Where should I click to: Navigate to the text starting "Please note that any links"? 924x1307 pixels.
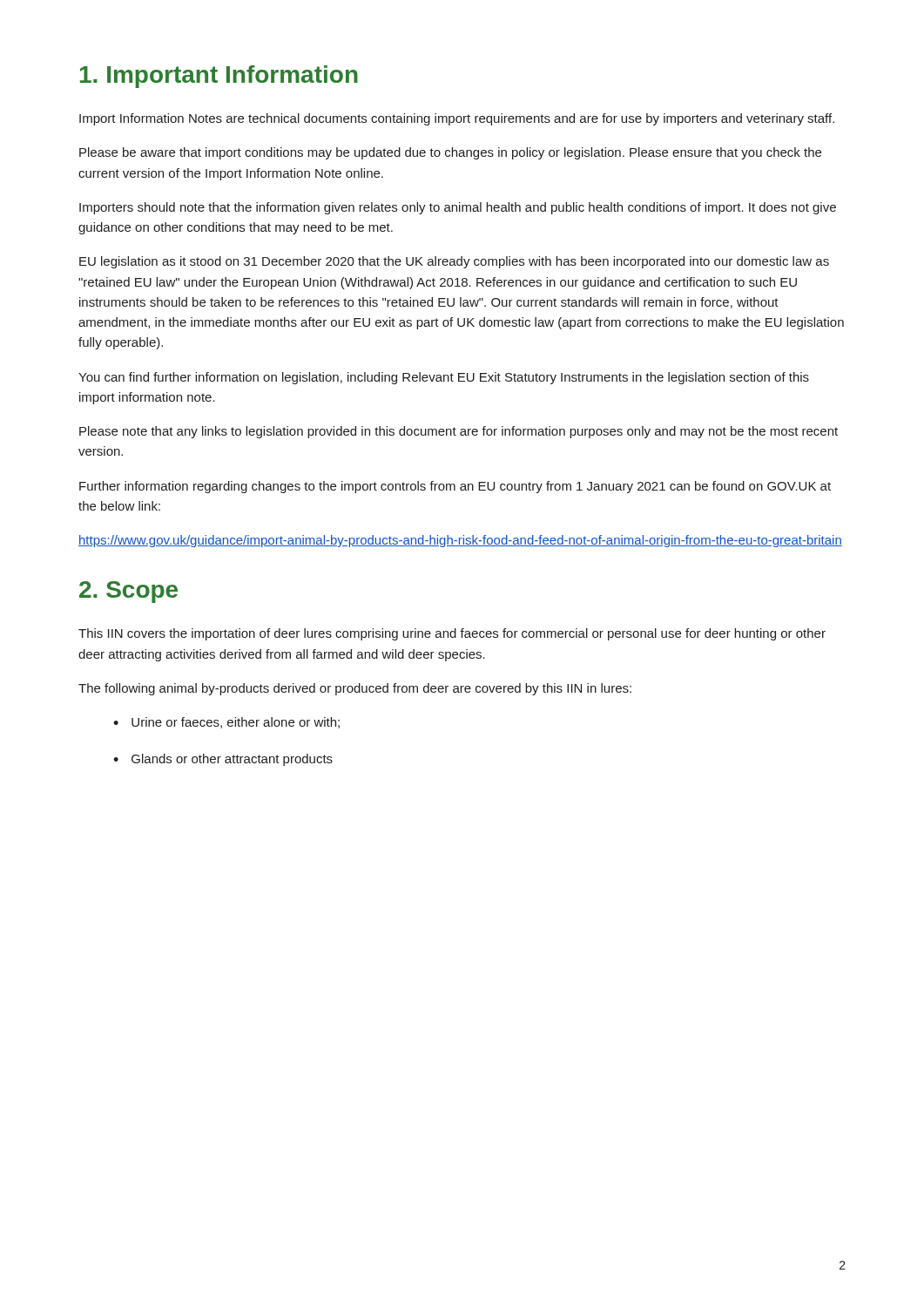[458, 441]
